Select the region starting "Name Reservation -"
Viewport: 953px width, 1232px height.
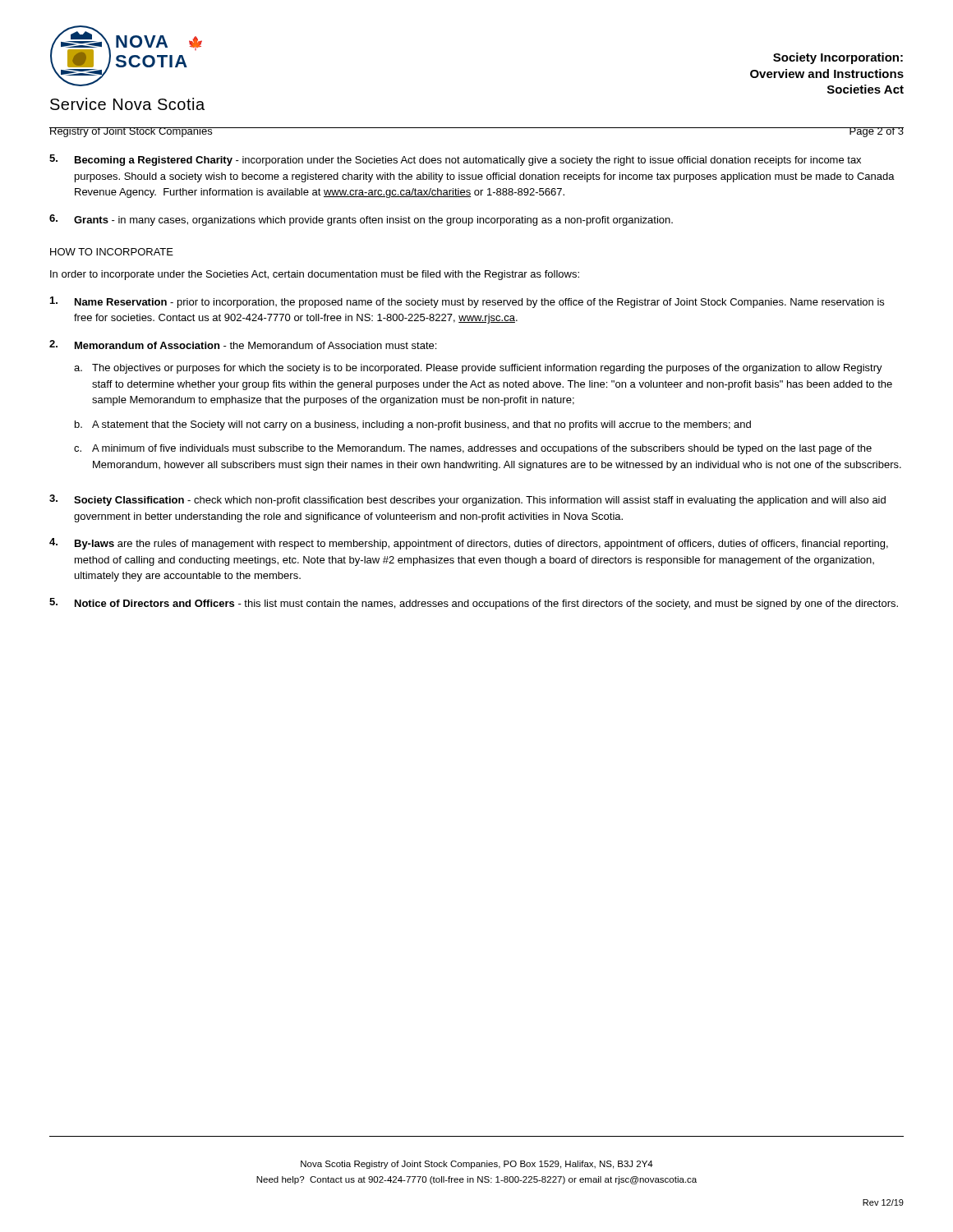(476, 310)
